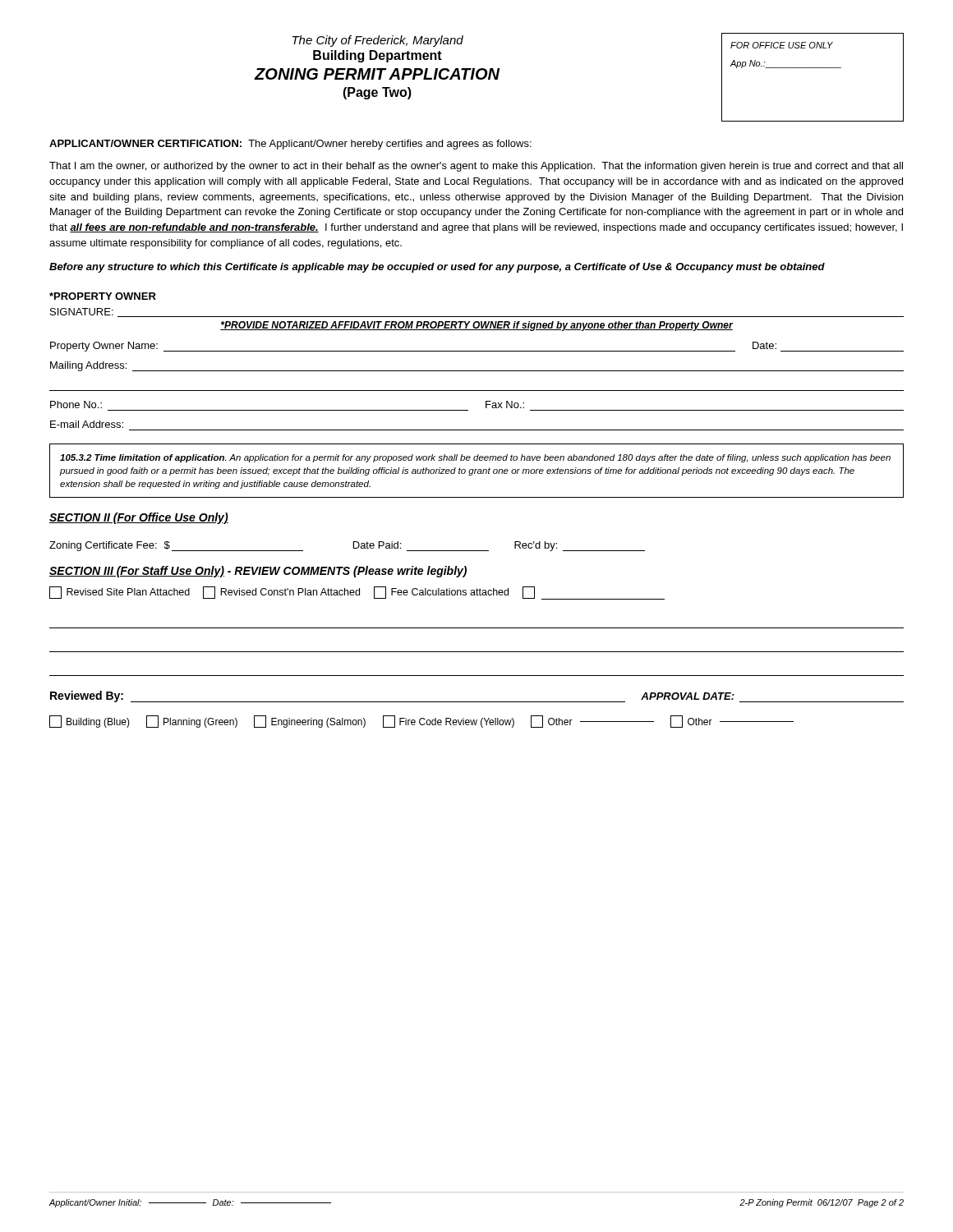The height and width of the screenshot is (1232, 953).
Task: Select the block starting "SECTION II (For Office Use Only)"
Action: [x=139, y=518]
